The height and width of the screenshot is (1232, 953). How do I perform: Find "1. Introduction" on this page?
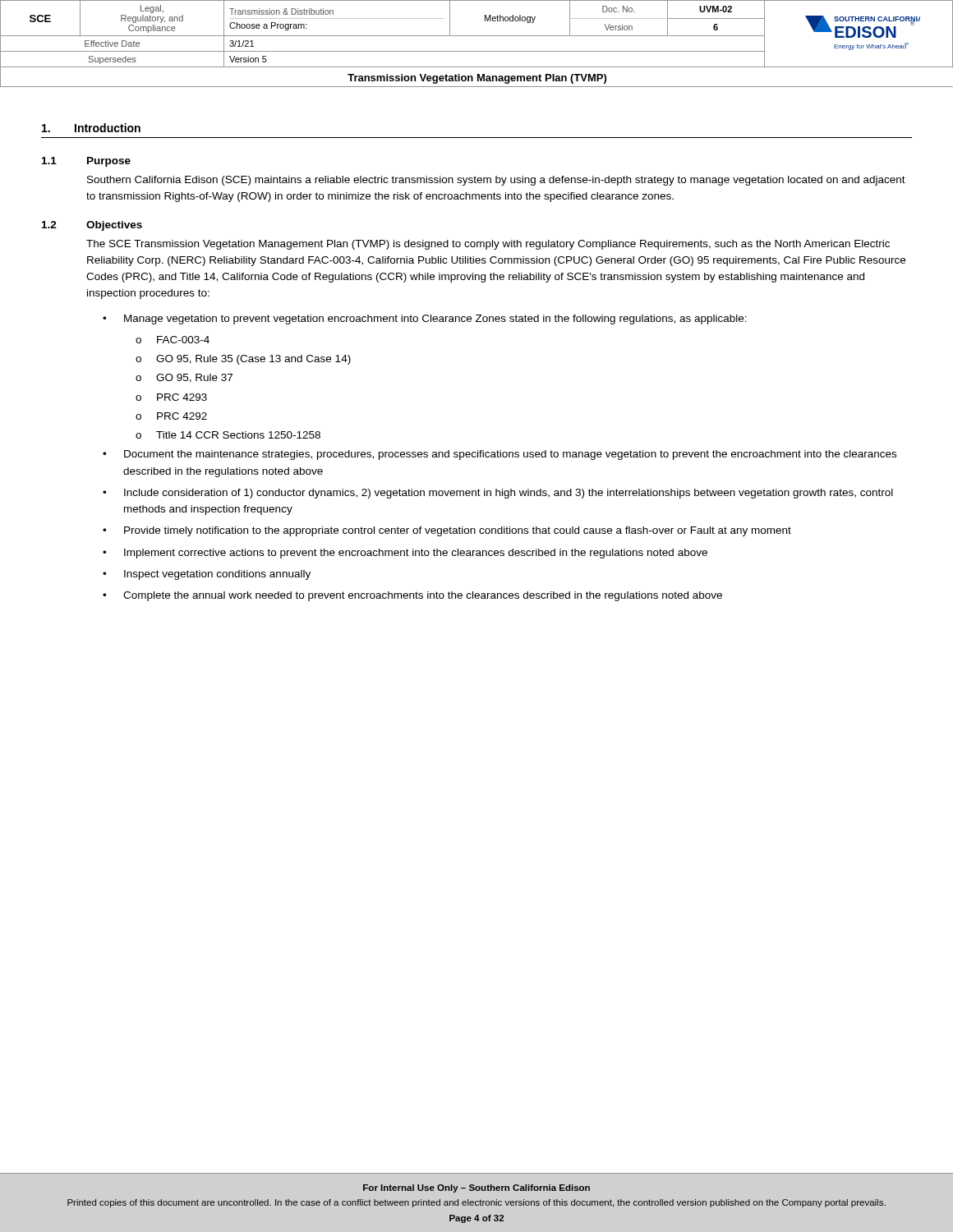pyautogui.click(x=91, y=128)
